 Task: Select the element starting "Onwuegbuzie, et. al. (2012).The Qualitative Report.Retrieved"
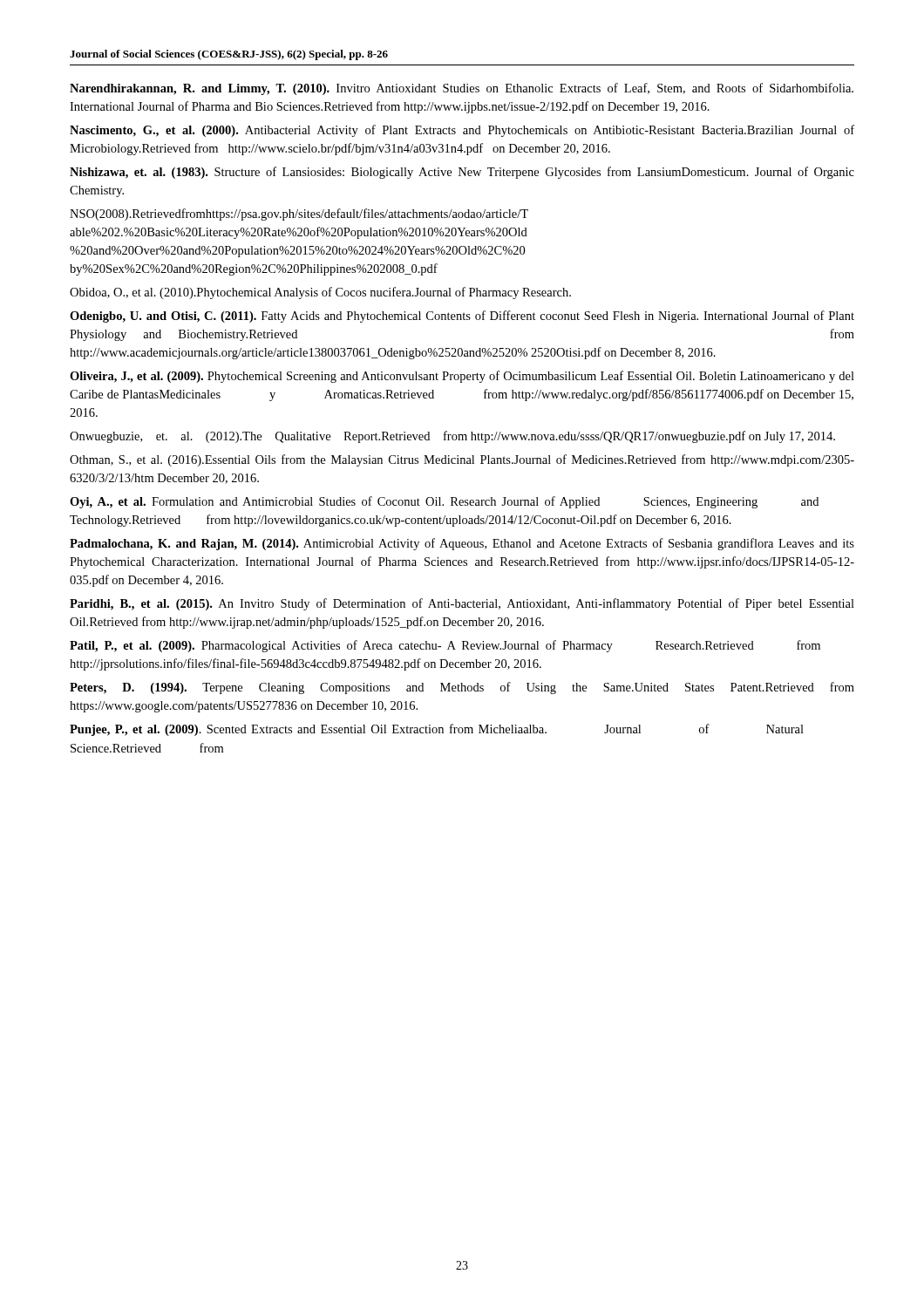(x=453, y=436)
